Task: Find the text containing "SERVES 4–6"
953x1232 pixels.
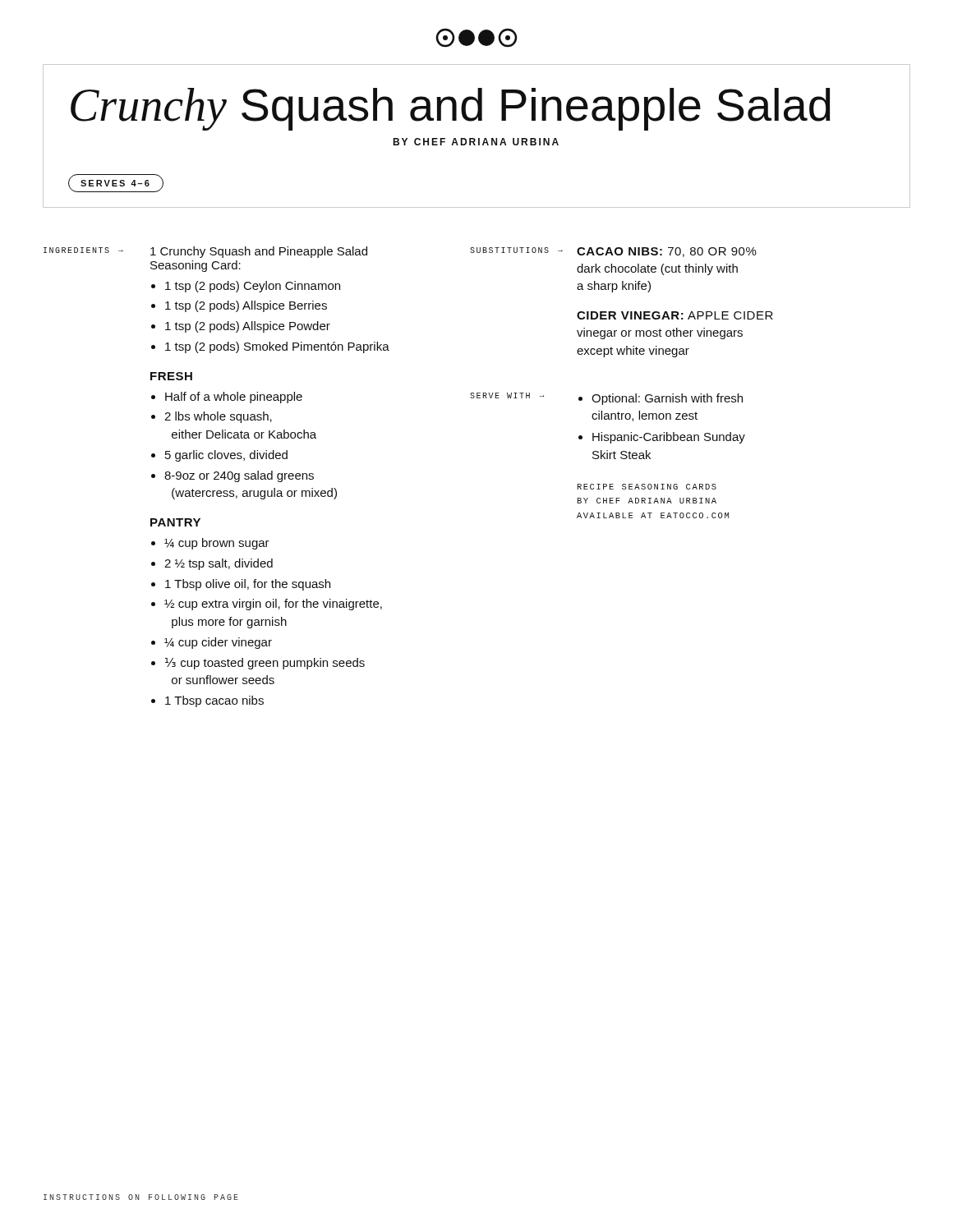Action: (116, 183)
